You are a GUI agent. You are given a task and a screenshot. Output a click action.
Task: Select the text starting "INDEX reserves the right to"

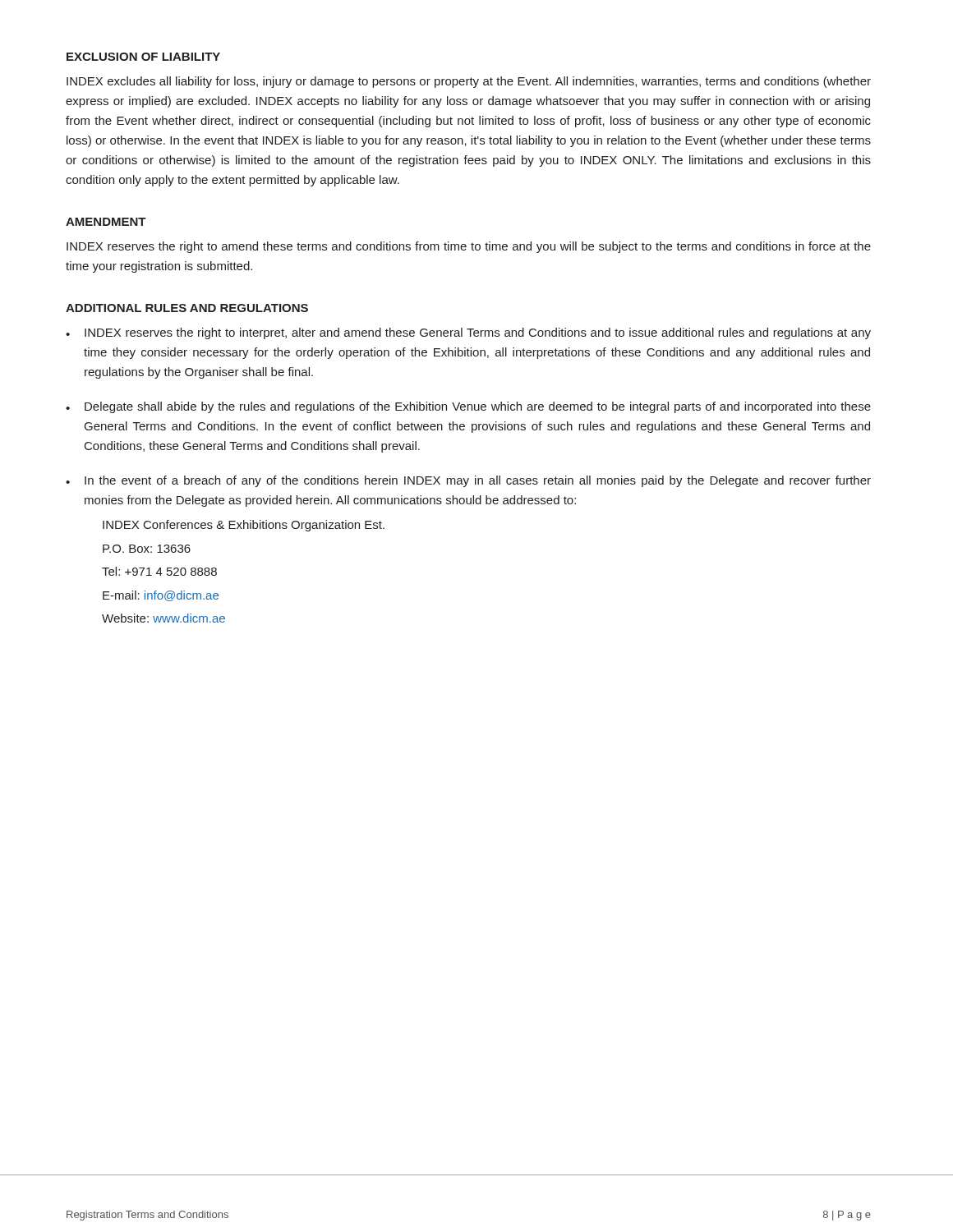[x=468, y=256]
